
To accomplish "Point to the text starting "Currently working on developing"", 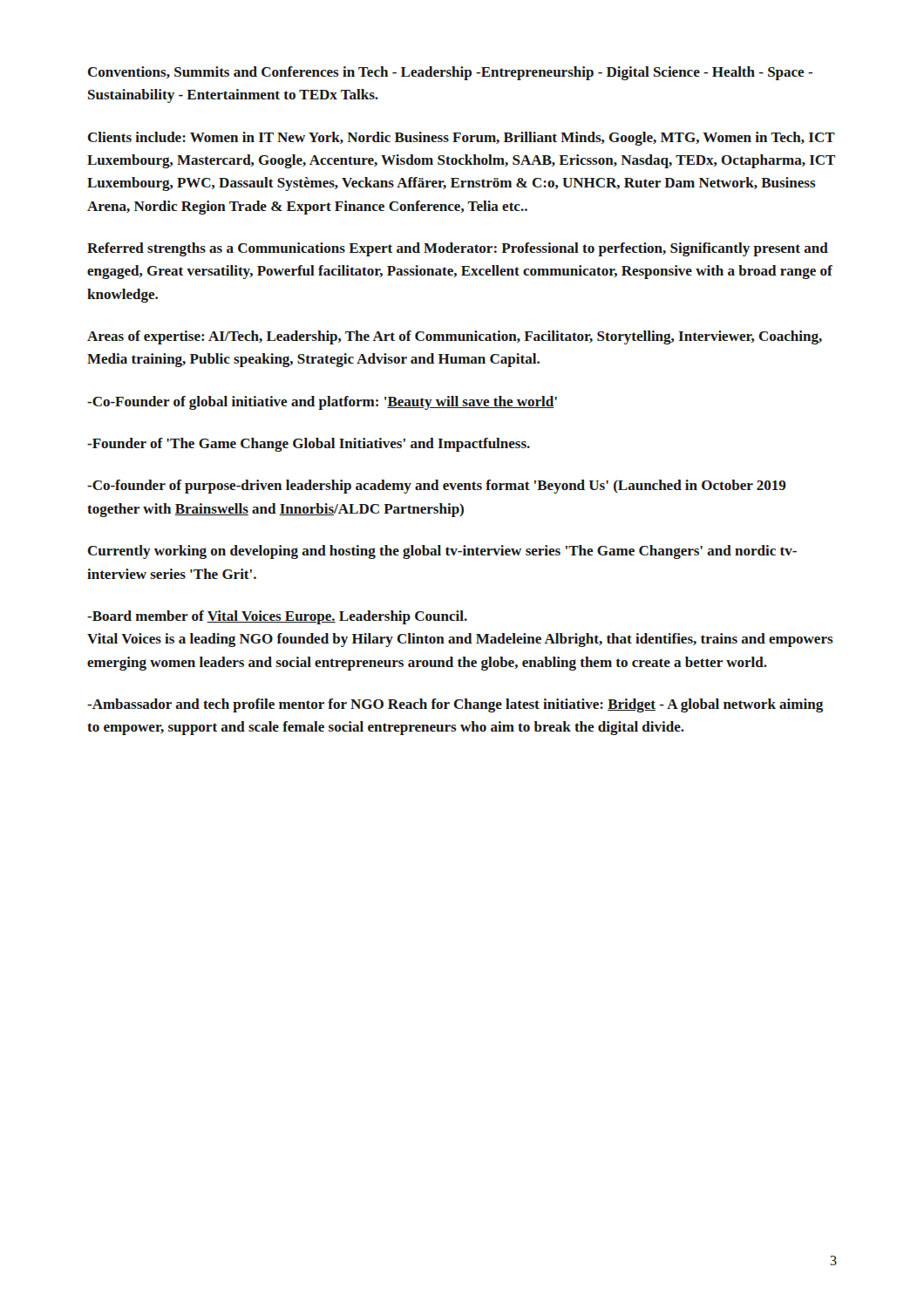I will [x=442, y=562].
